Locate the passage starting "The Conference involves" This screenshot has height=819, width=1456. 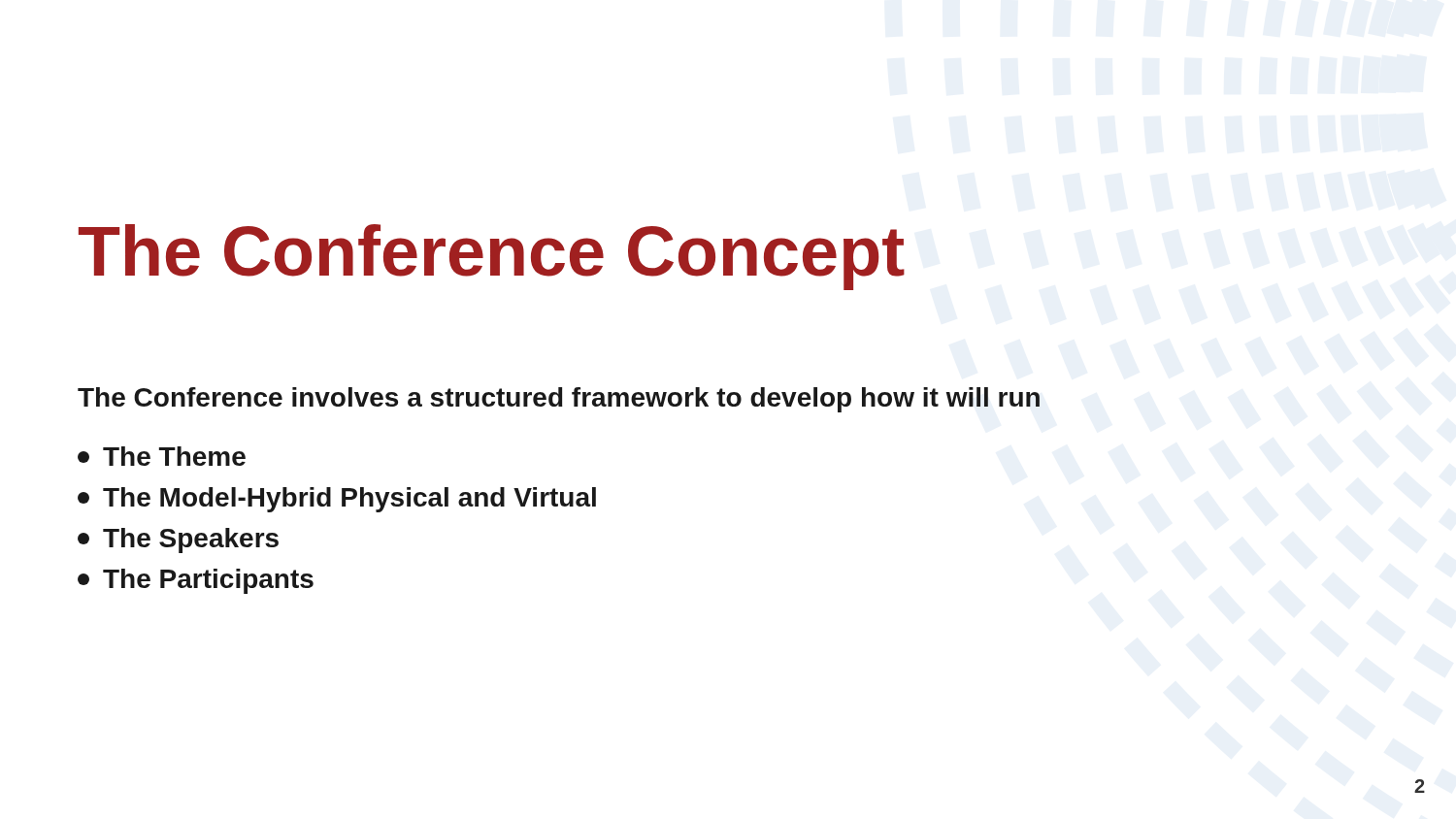[559, 397]
